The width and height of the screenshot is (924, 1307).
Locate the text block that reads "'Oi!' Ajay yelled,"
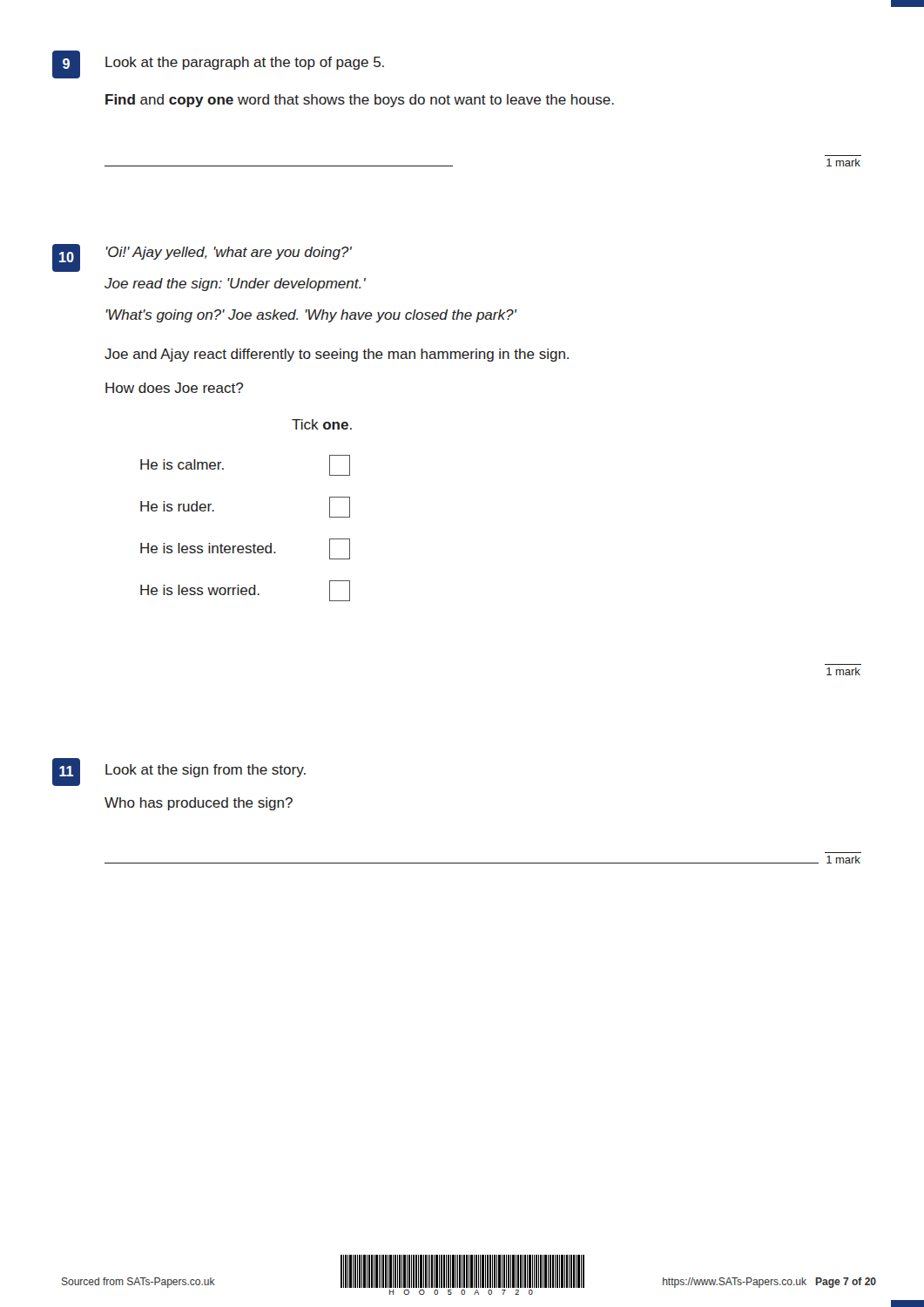tap(228, 252)
